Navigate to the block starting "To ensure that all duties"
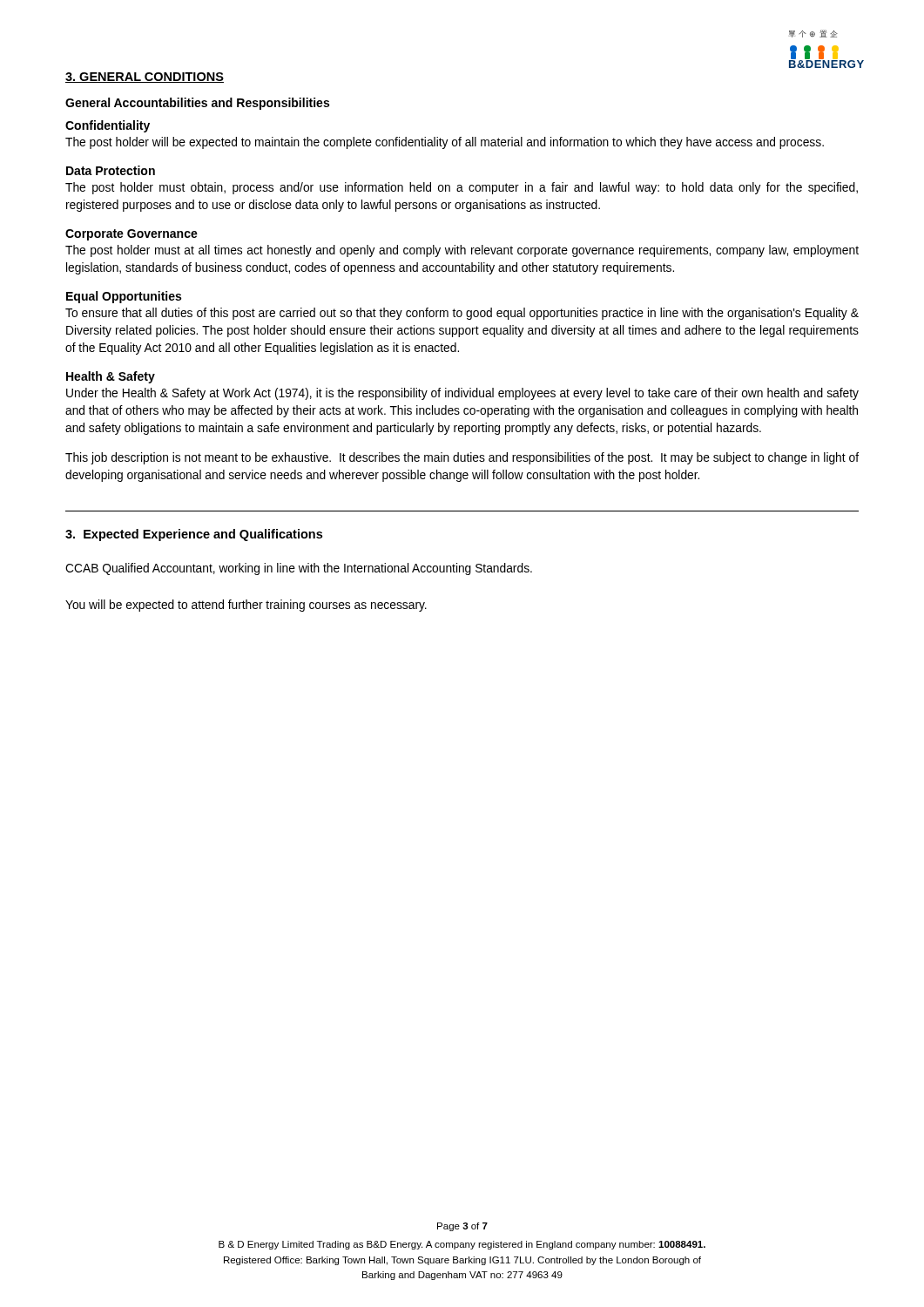The height and width of the screenshot is (1307, 924). coord(462,331)
